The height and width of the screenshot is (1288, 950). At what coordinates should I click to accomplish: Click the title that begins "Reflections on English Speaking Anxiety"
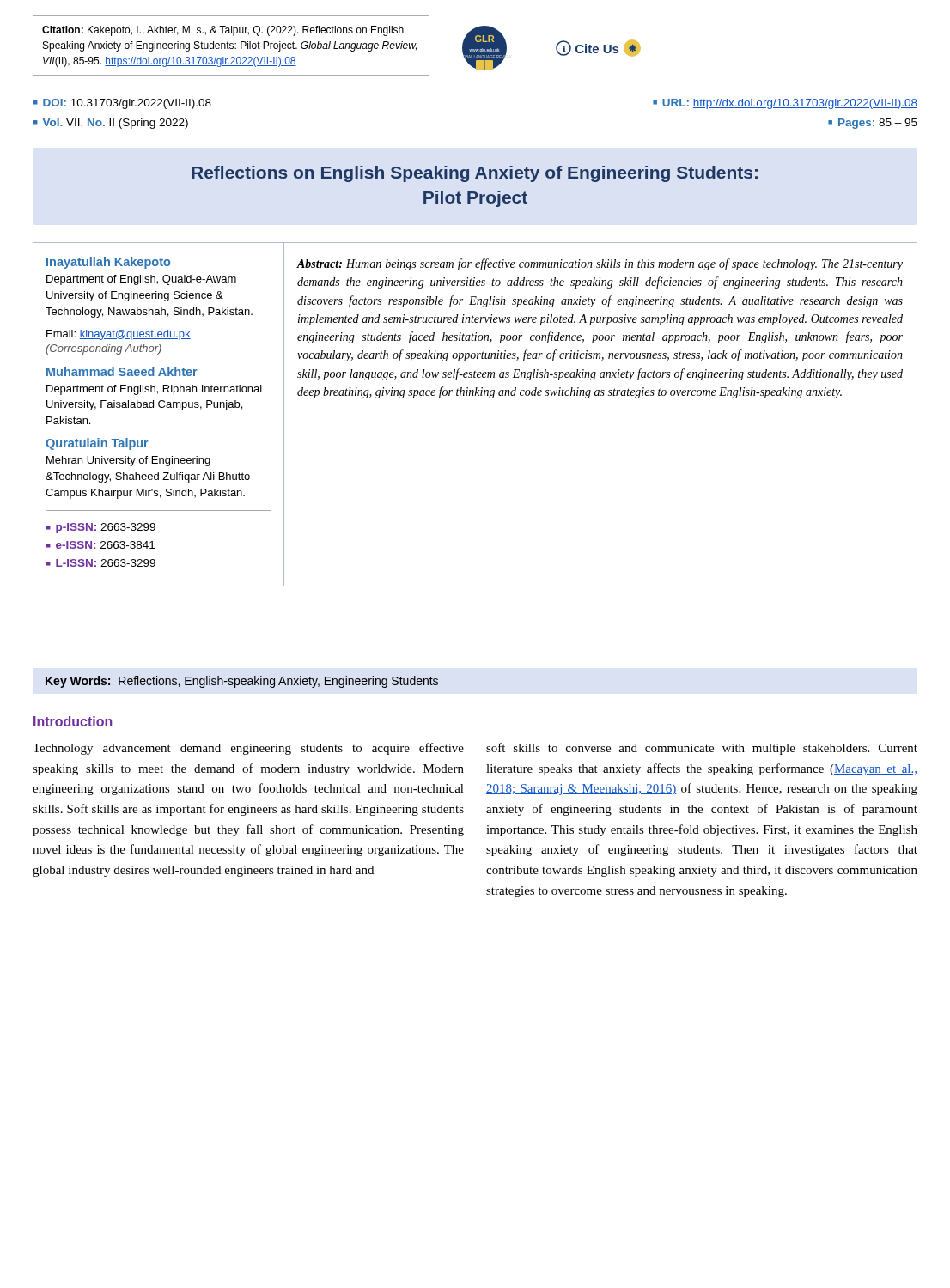click(x=475, y=185)
